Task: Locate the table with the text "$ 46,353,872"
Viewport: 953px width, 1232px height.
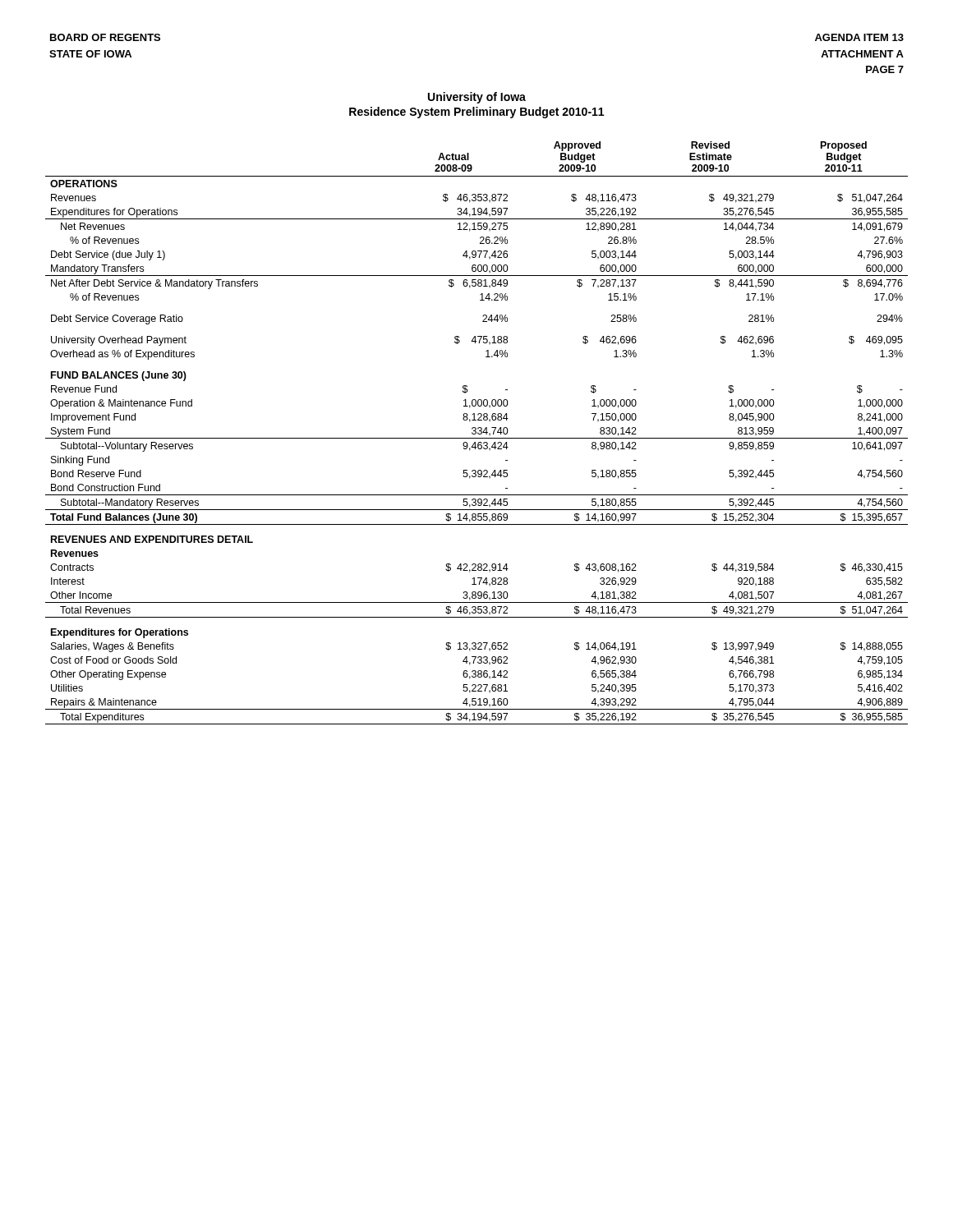Action: pos(476,431)
